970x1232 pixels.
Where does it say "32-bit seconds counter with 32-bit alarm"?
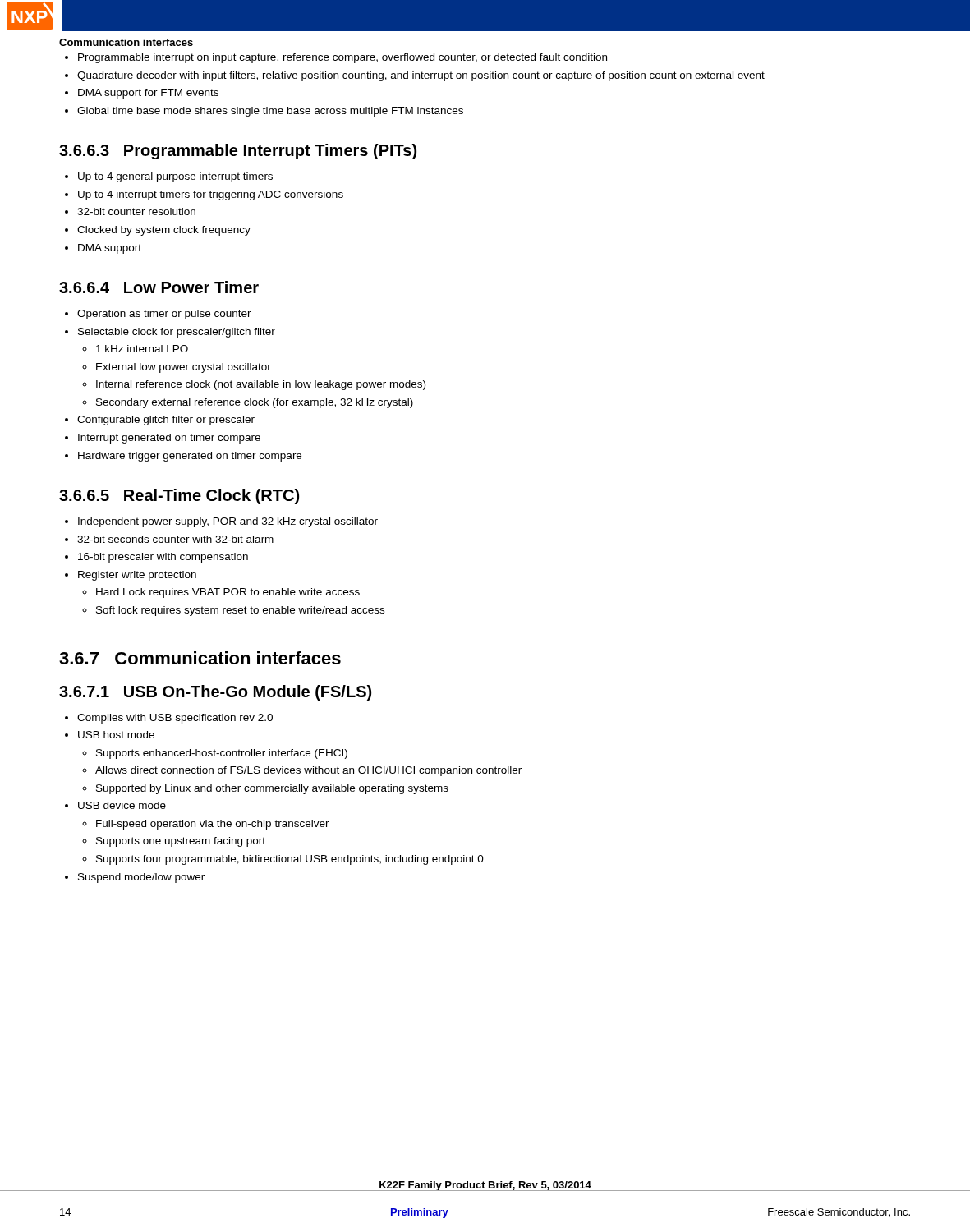[x=176, y=539]
